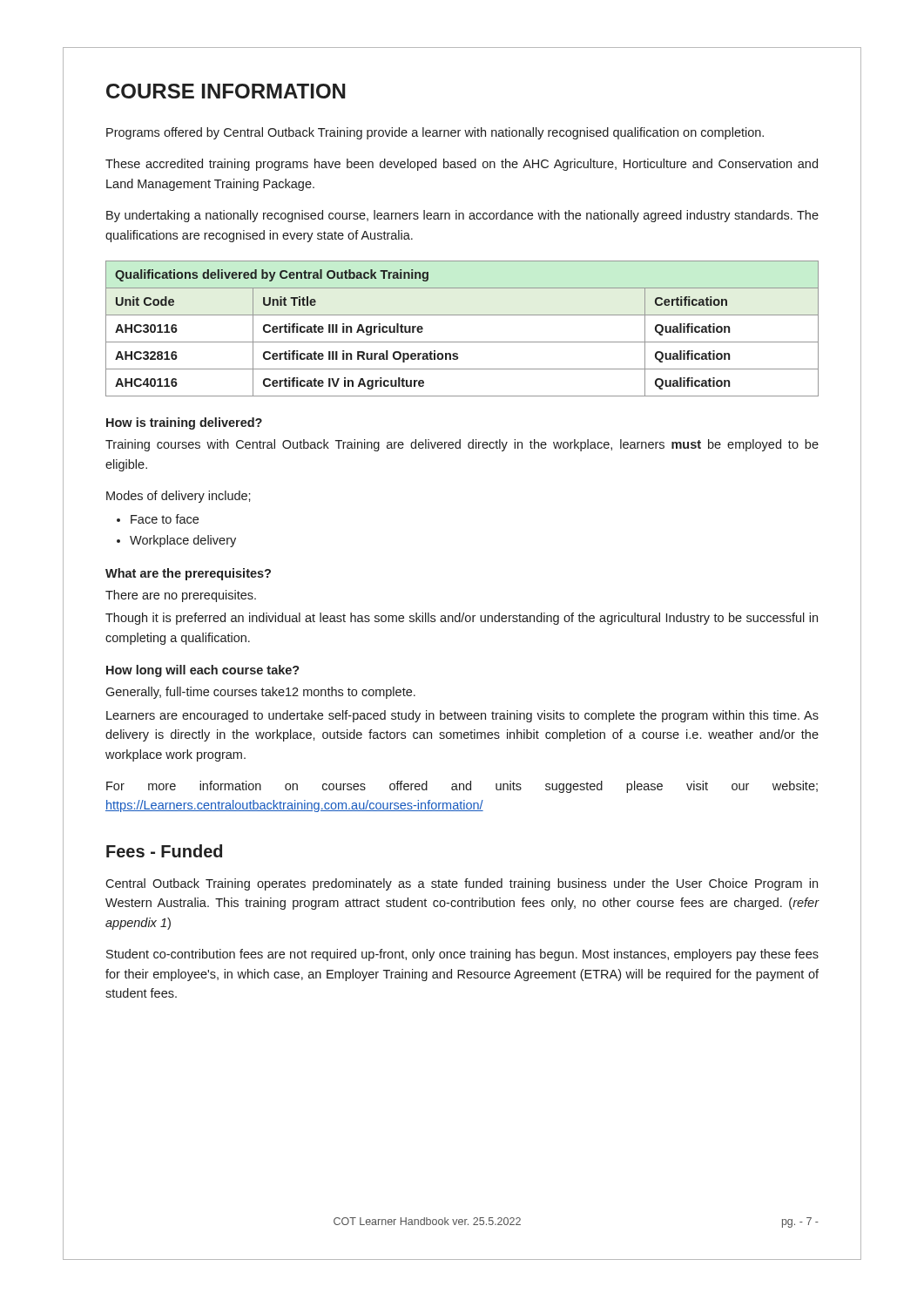The height and width of the screenshot is (1307, 924).
Task: Click on the block starting "What are the prerequisites?"
Action: pyautogui.click(x=188, y=573)
